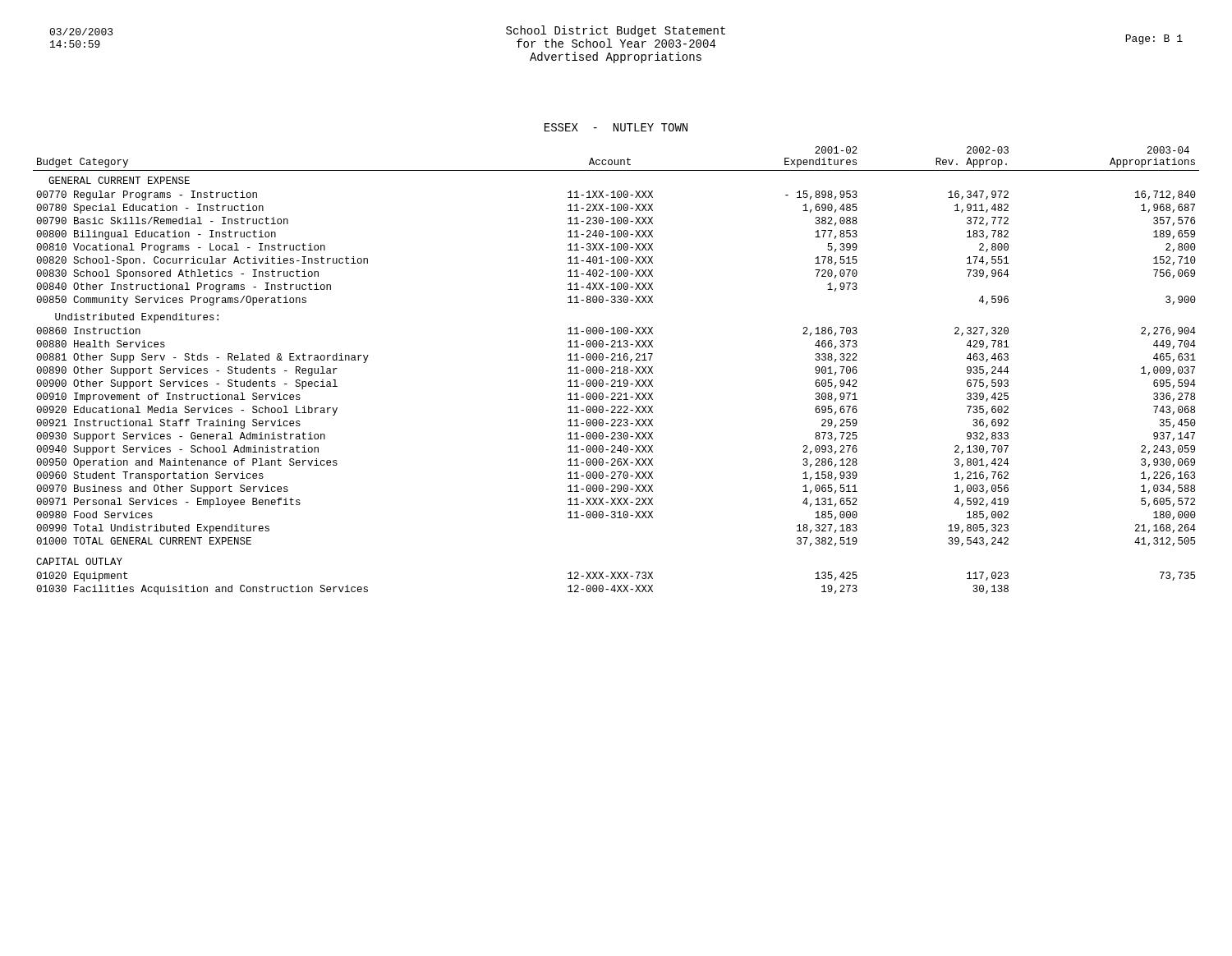This screenshot has height=956, width=1232.
Task: Click on the text that reads "ESSEX - NUTLEY TOWN"
Action: [x=616, y=128]
